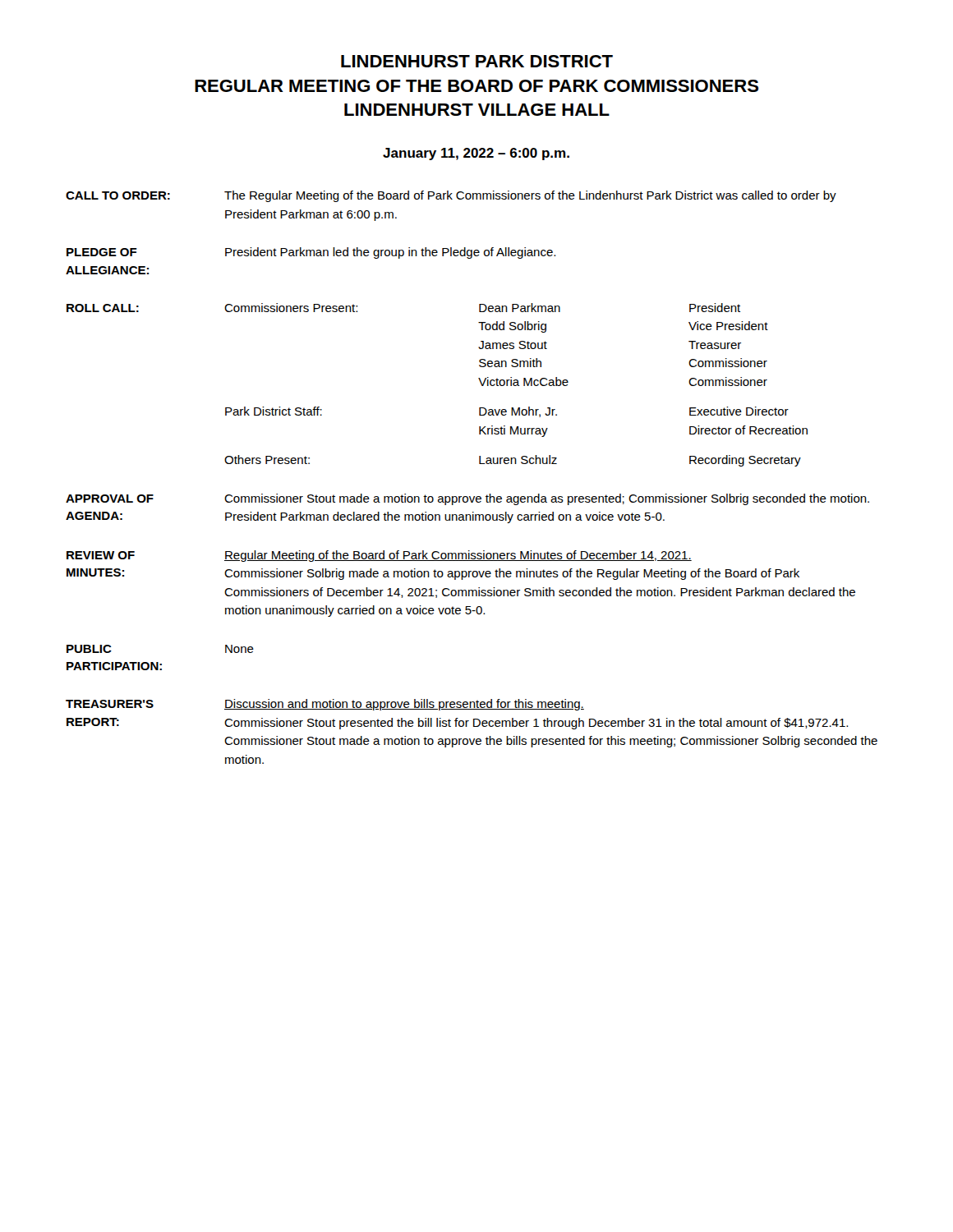Click on the text block starting "ROLL CALL: Commissioners Present: Dean Parkman"
The image size is (953, 1232).
(476, 384)
